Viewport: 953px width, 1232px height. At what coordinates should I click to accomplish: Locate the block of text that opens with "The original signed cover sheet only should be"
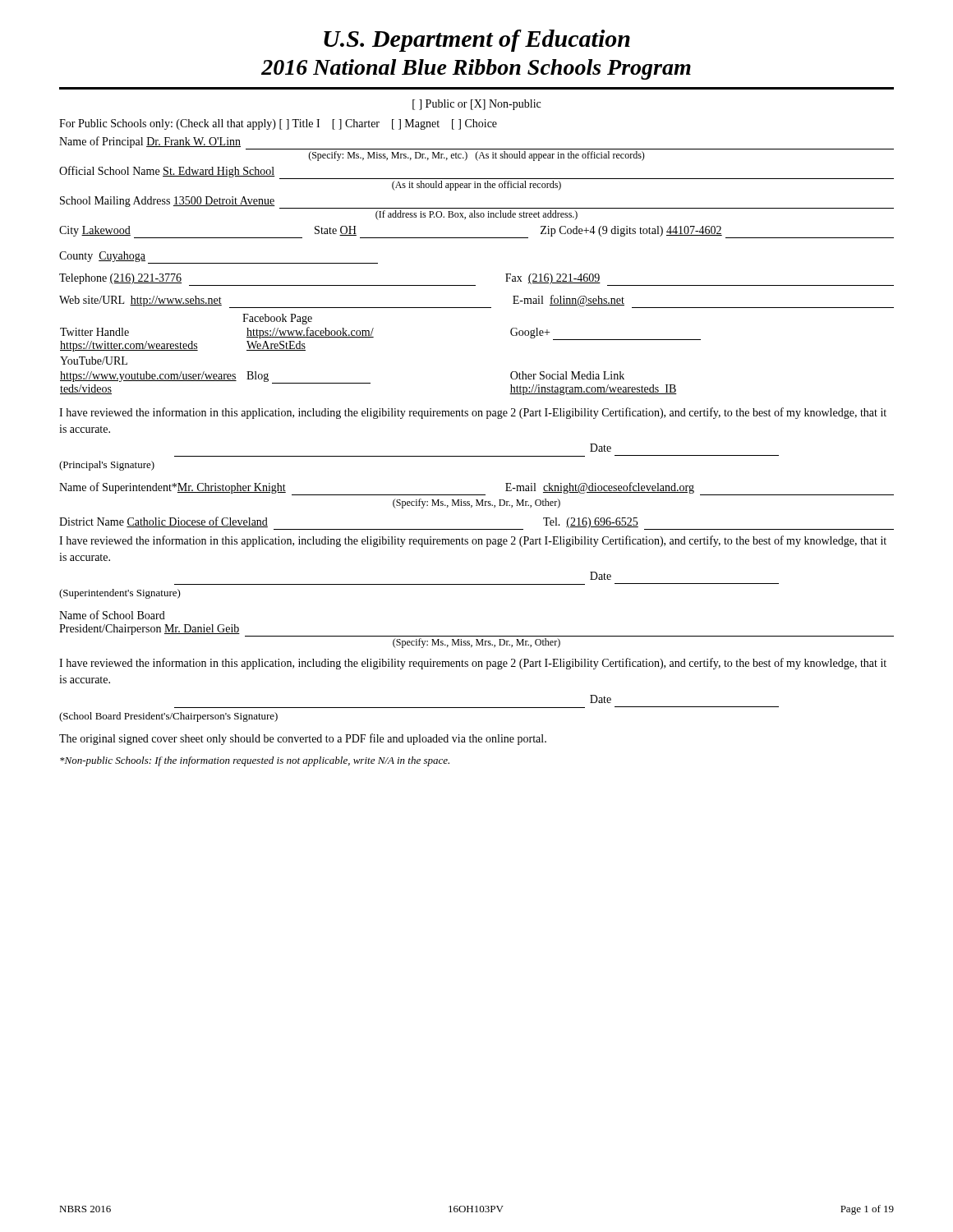point(303,738)
